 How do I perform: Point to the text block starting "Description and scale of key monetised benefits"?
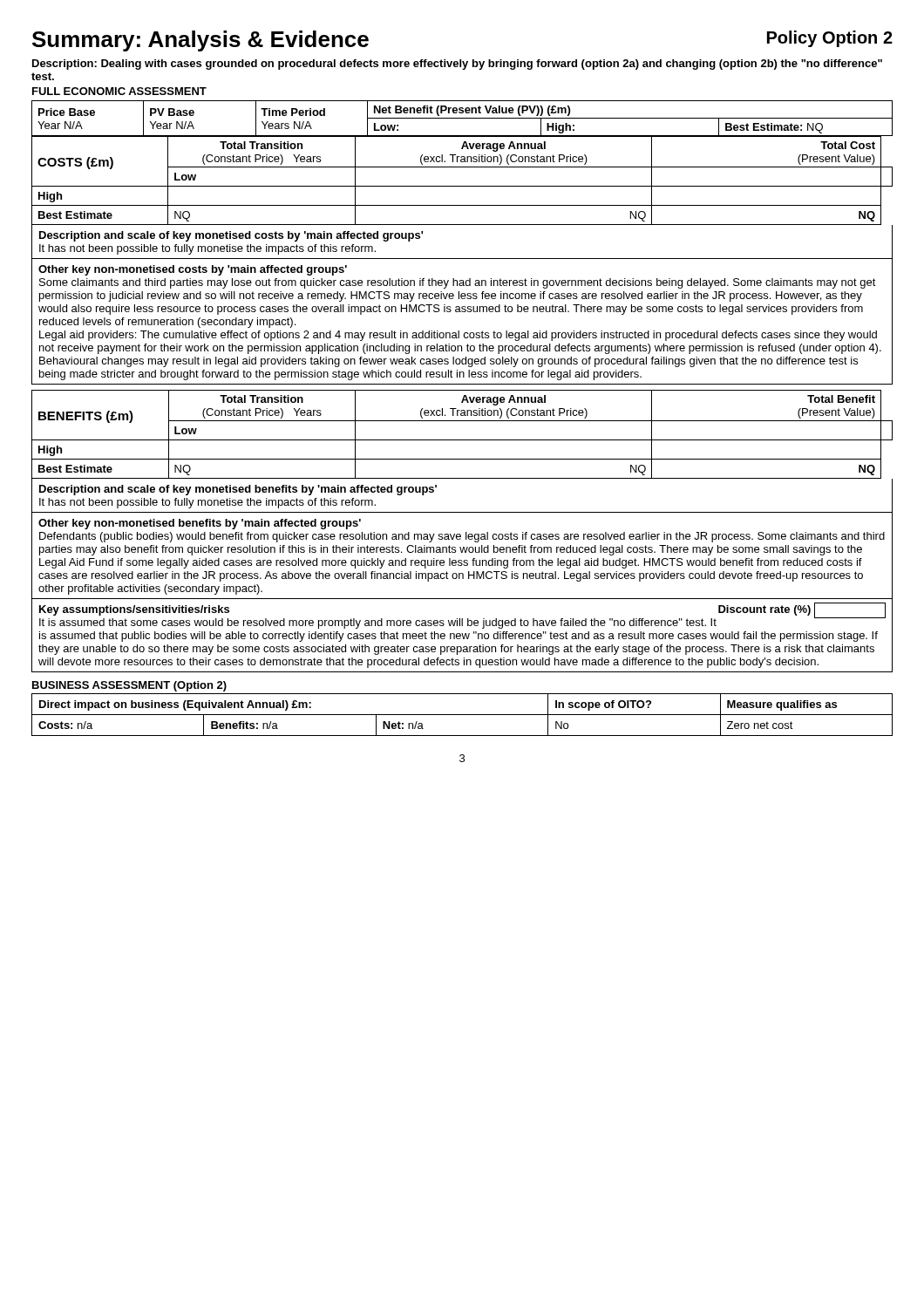pos(238,495)
